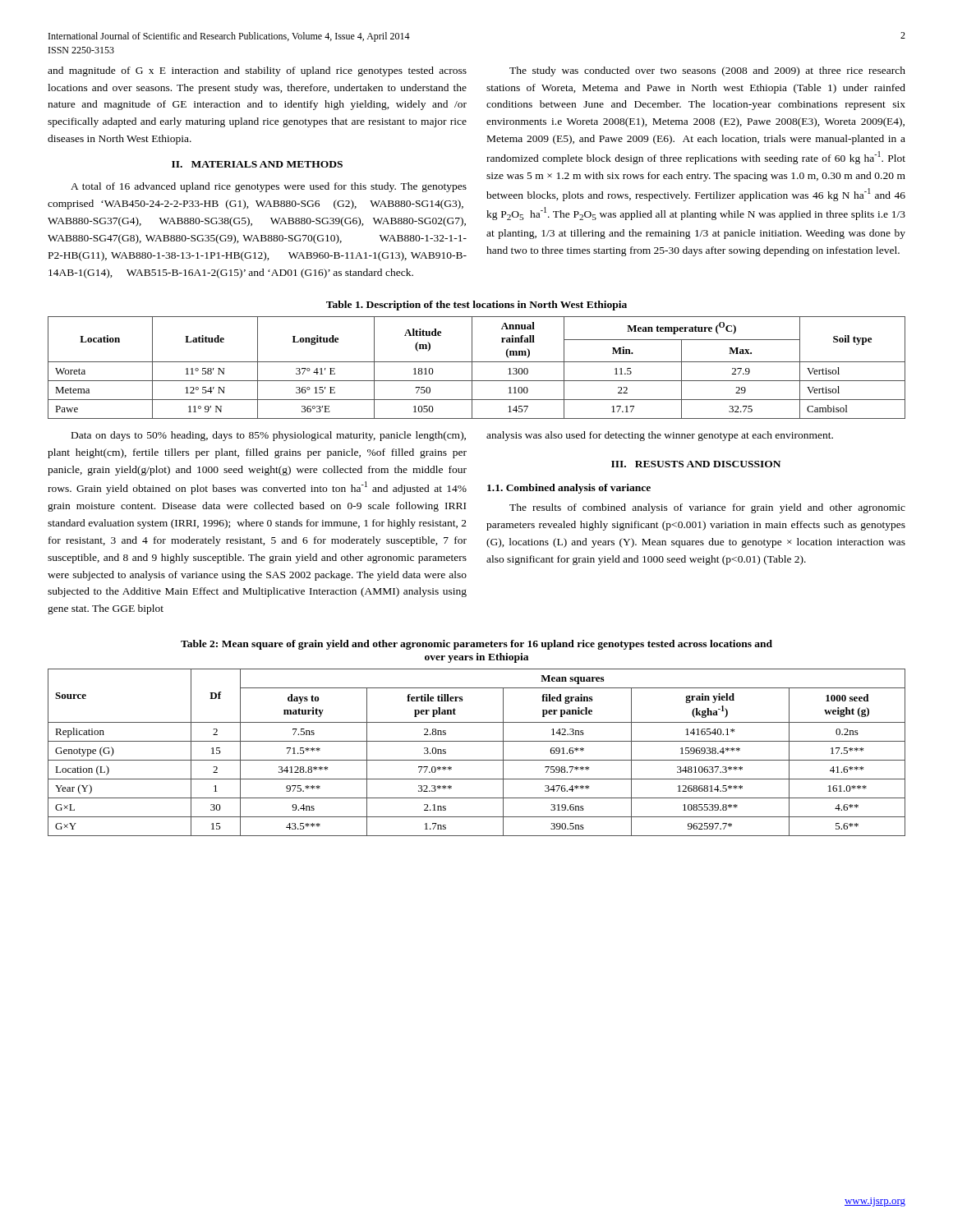Viewport: 953px width, 1232px height.
Task: Locate the section header with the text "III. RESUSTS AND"
Action: coord(696,463)
